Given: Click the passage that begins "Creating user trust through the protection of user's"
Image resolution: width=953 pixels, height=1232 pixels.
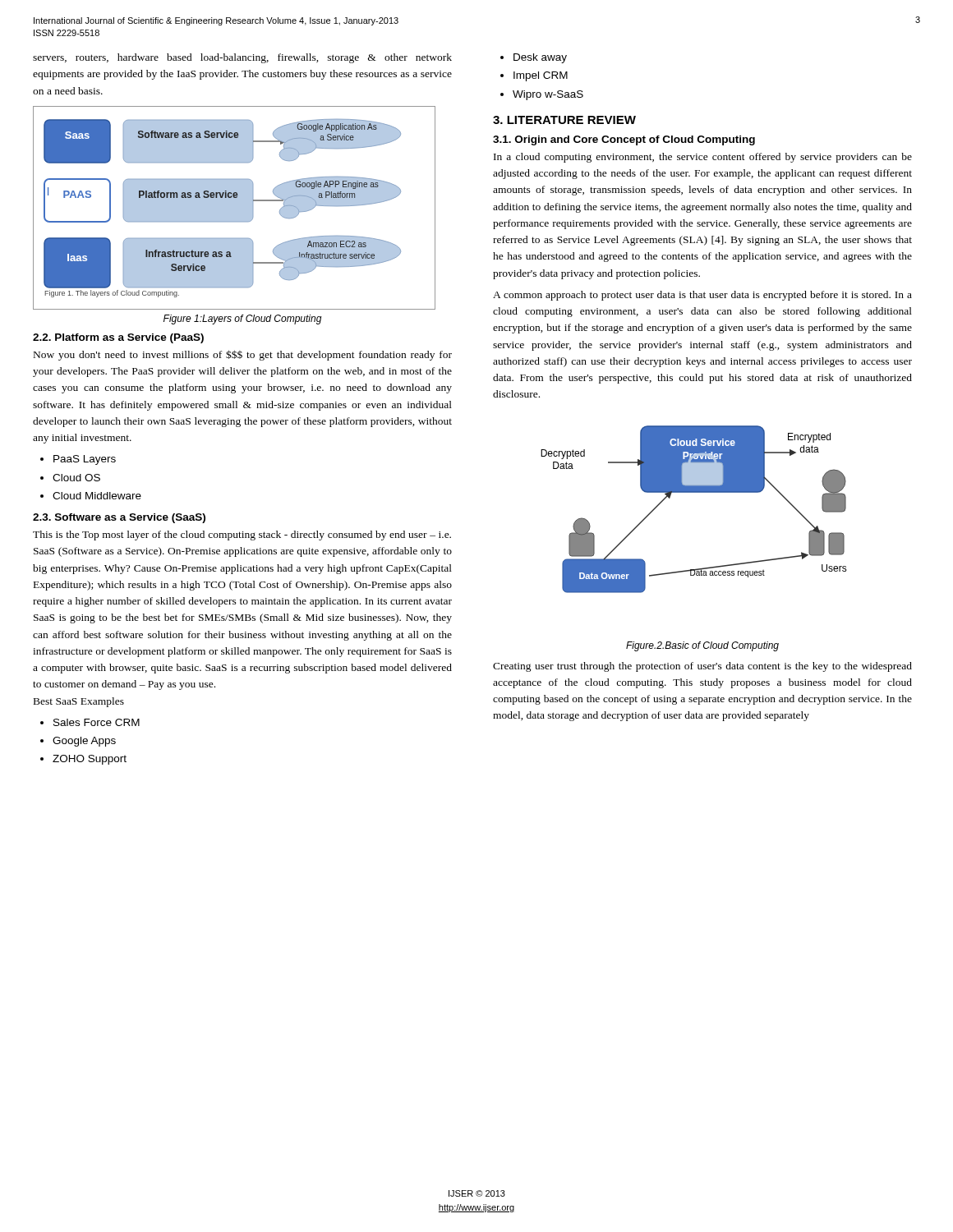Looking at the screenshot, I should pyautogui.click(x=702, y=691).
